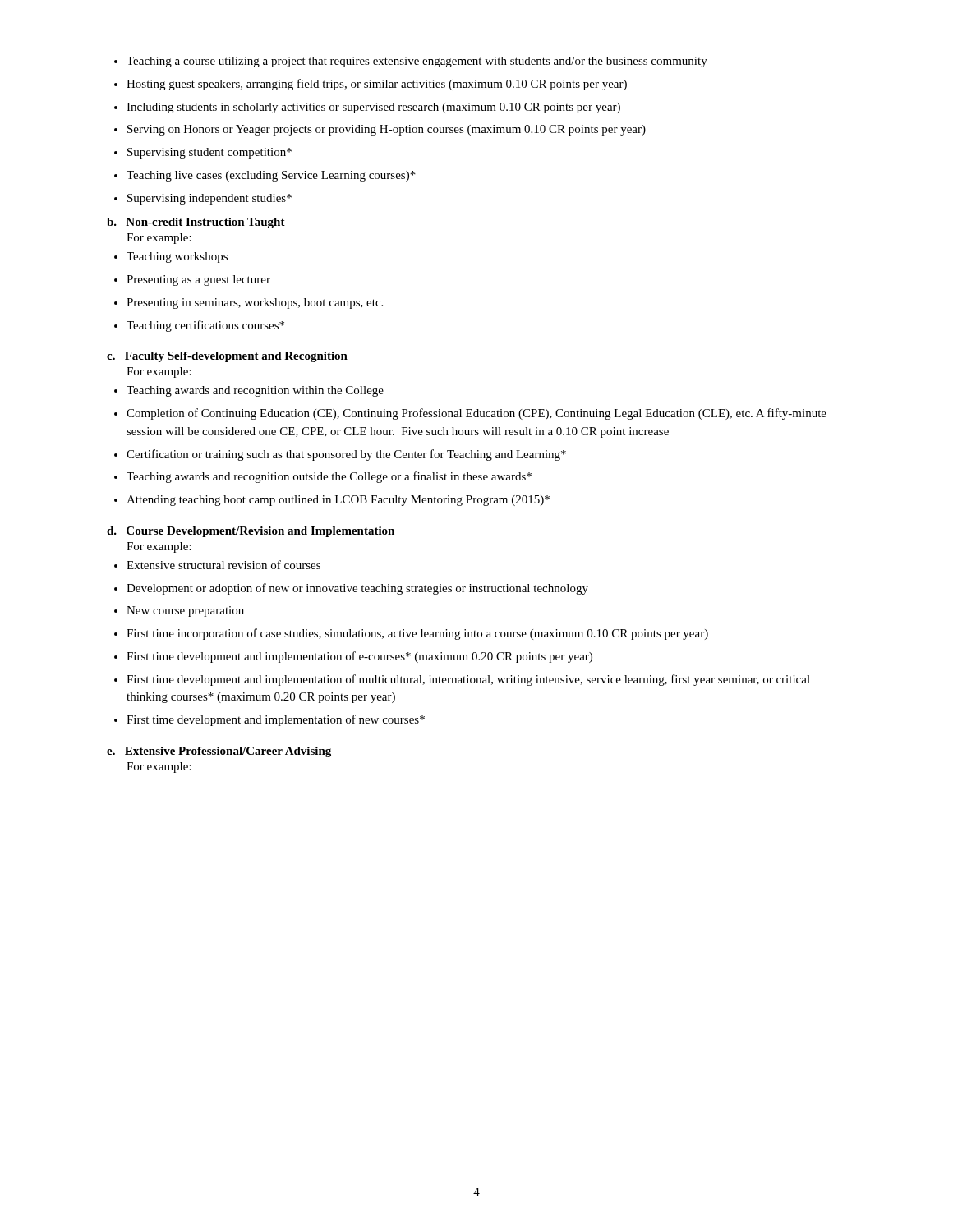Where is the passage that starts "First time development and implementation of multicultural,"?
The height and width of the screenshot is (1232, 953).
[468, 688]
